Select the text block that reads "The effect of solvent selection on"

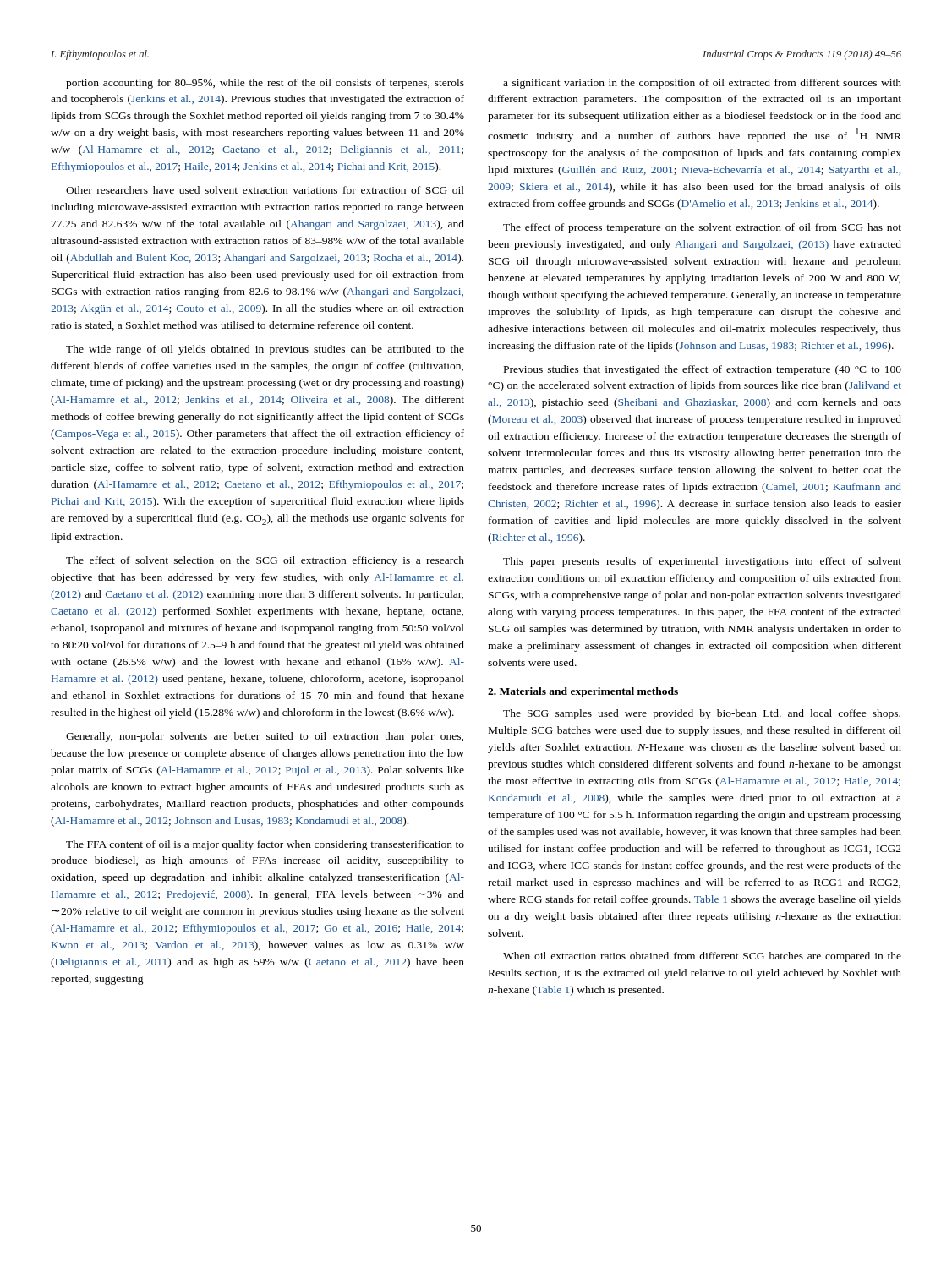tap(257, 636)
